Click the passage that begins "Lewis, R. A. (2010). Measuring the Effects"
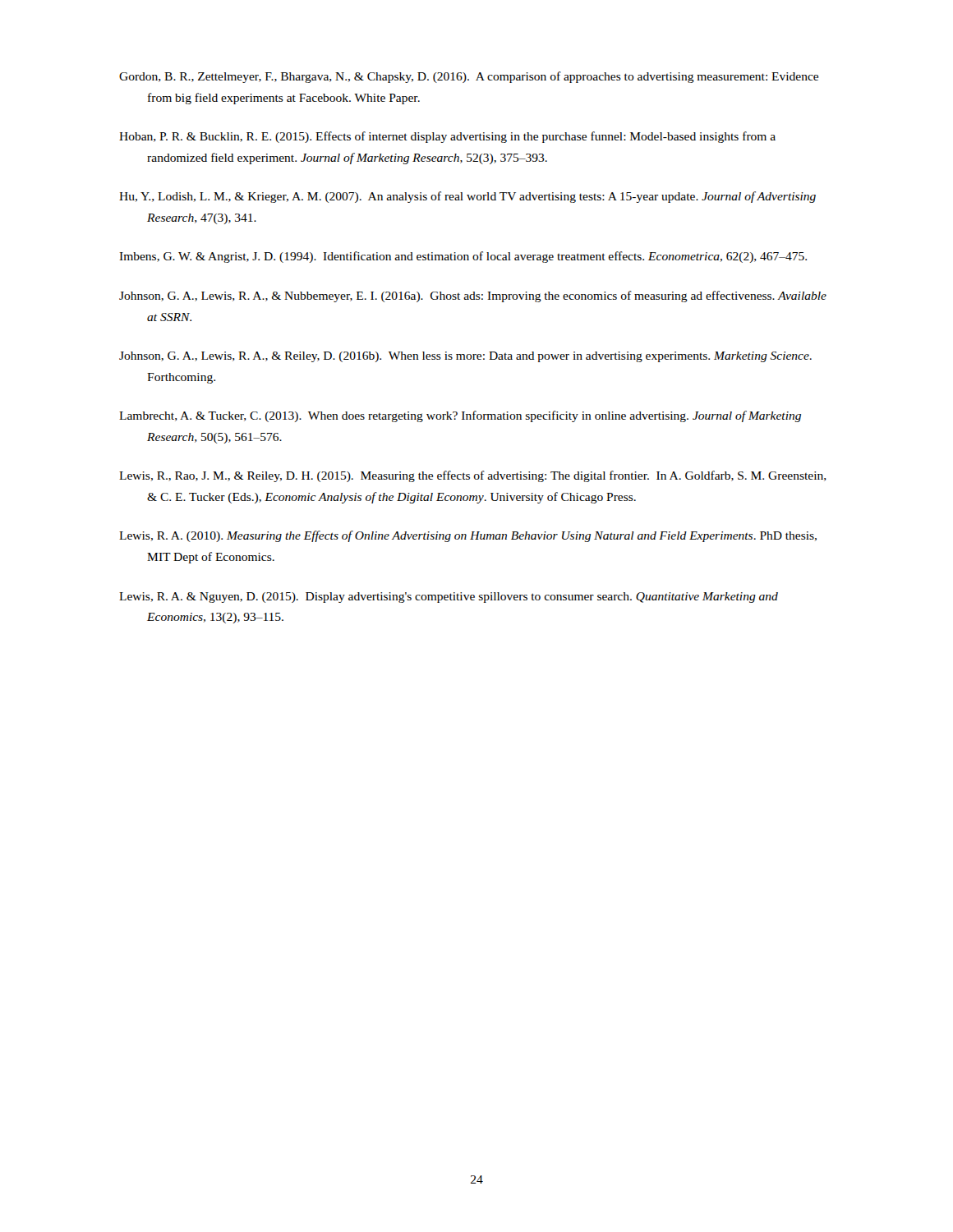 coord(468,546)
